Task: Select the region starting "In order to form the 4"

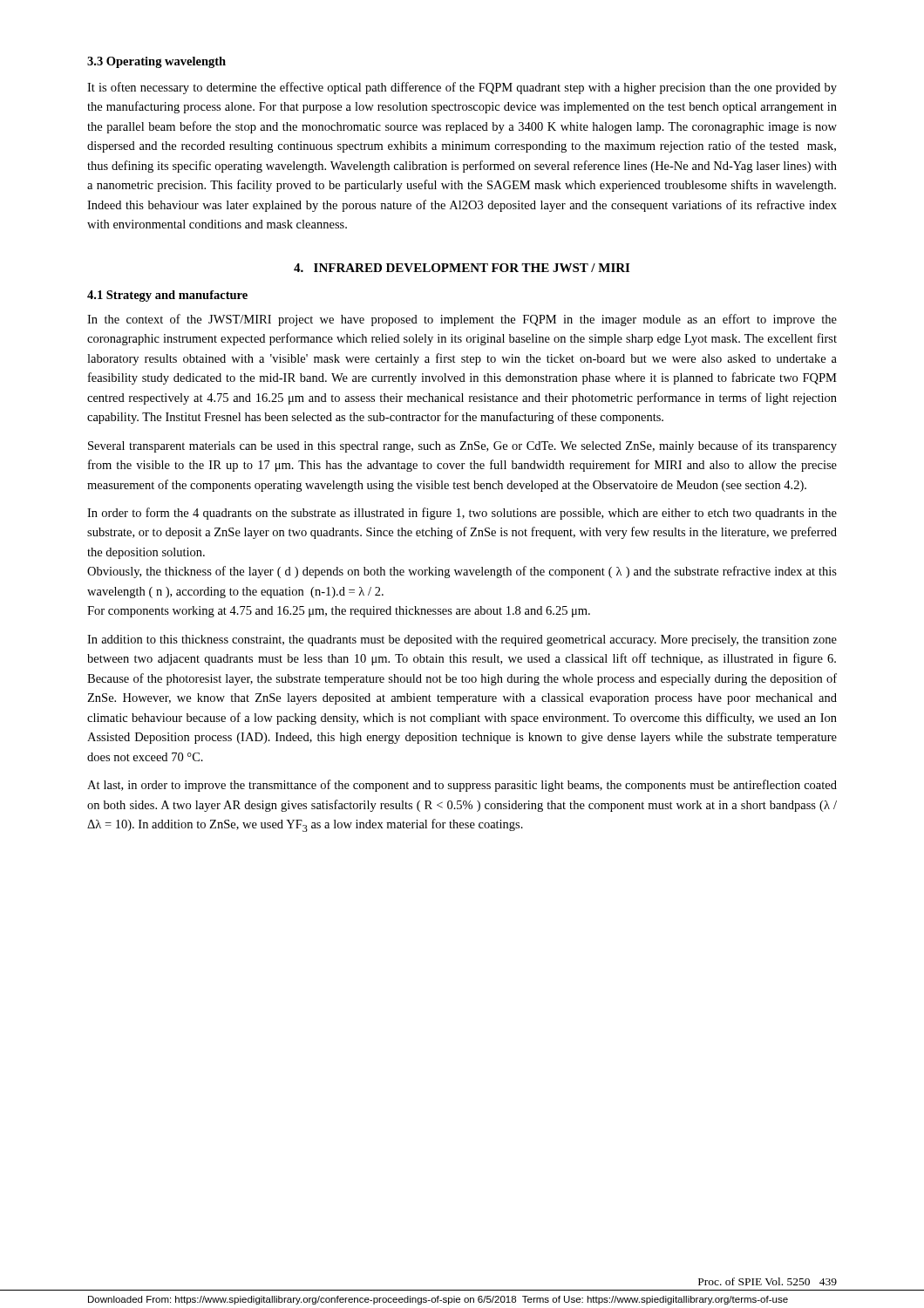Action: pos(462,562)
